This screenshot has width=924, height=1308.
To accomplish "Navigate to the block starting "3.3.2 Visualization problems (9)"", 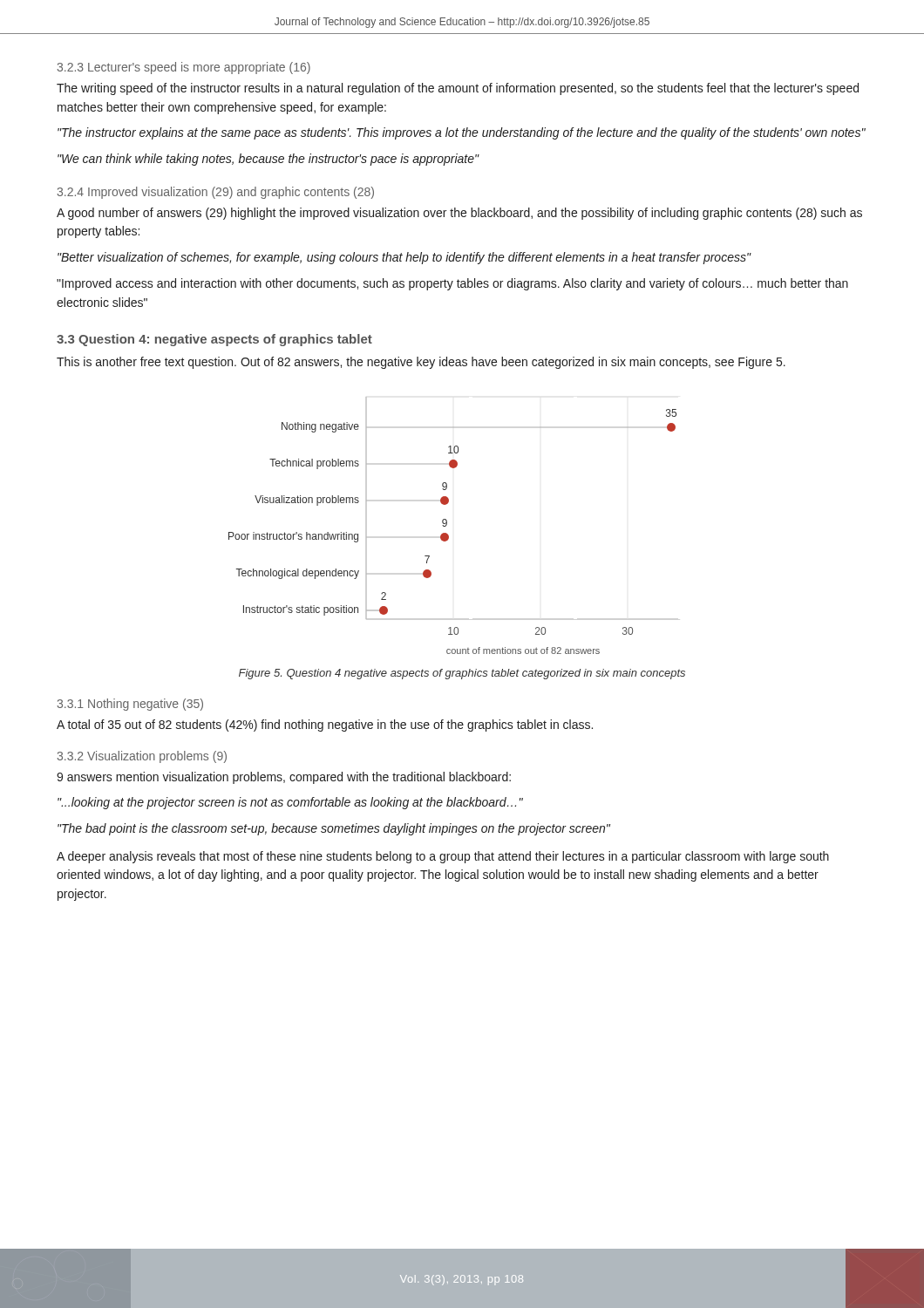I will pos(142,756).
